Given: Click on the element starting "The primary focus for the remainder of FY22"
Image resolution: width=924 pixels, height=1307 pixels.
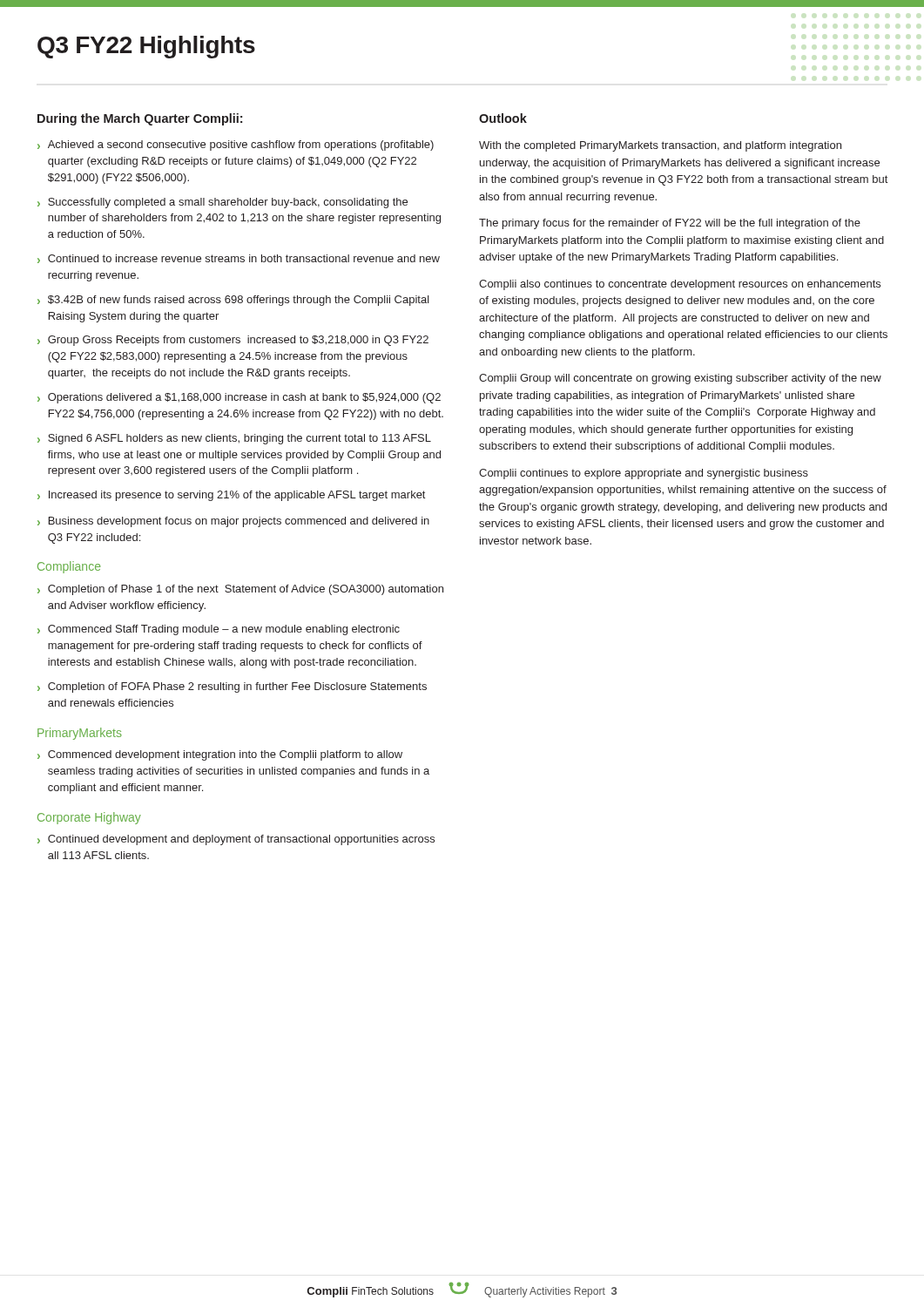Looking at the screenshot, I should pyautogui.click(x=682, y=240).
